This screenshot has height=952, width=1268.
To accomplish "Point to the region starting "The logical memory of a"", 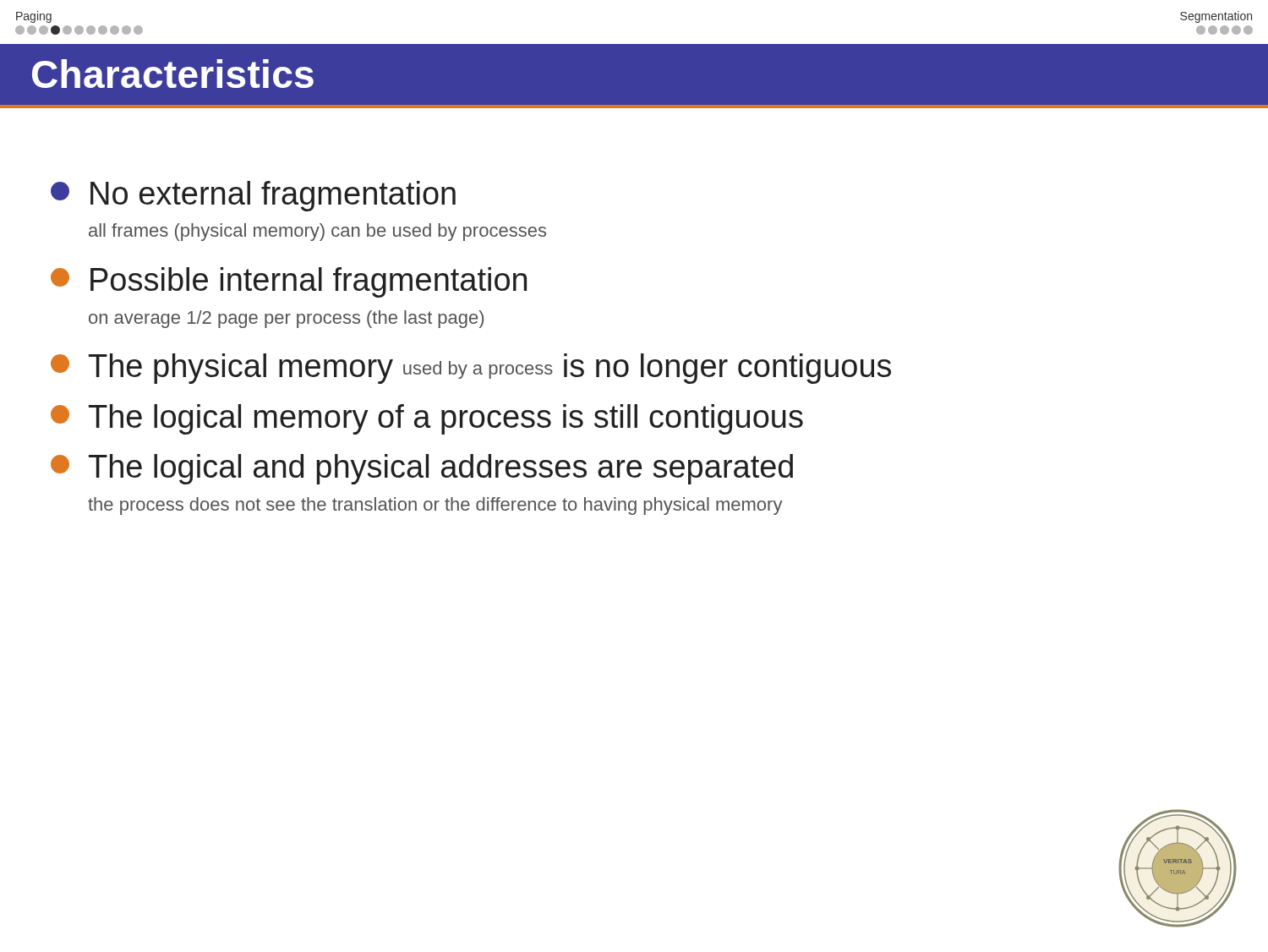I will [427, 417].
